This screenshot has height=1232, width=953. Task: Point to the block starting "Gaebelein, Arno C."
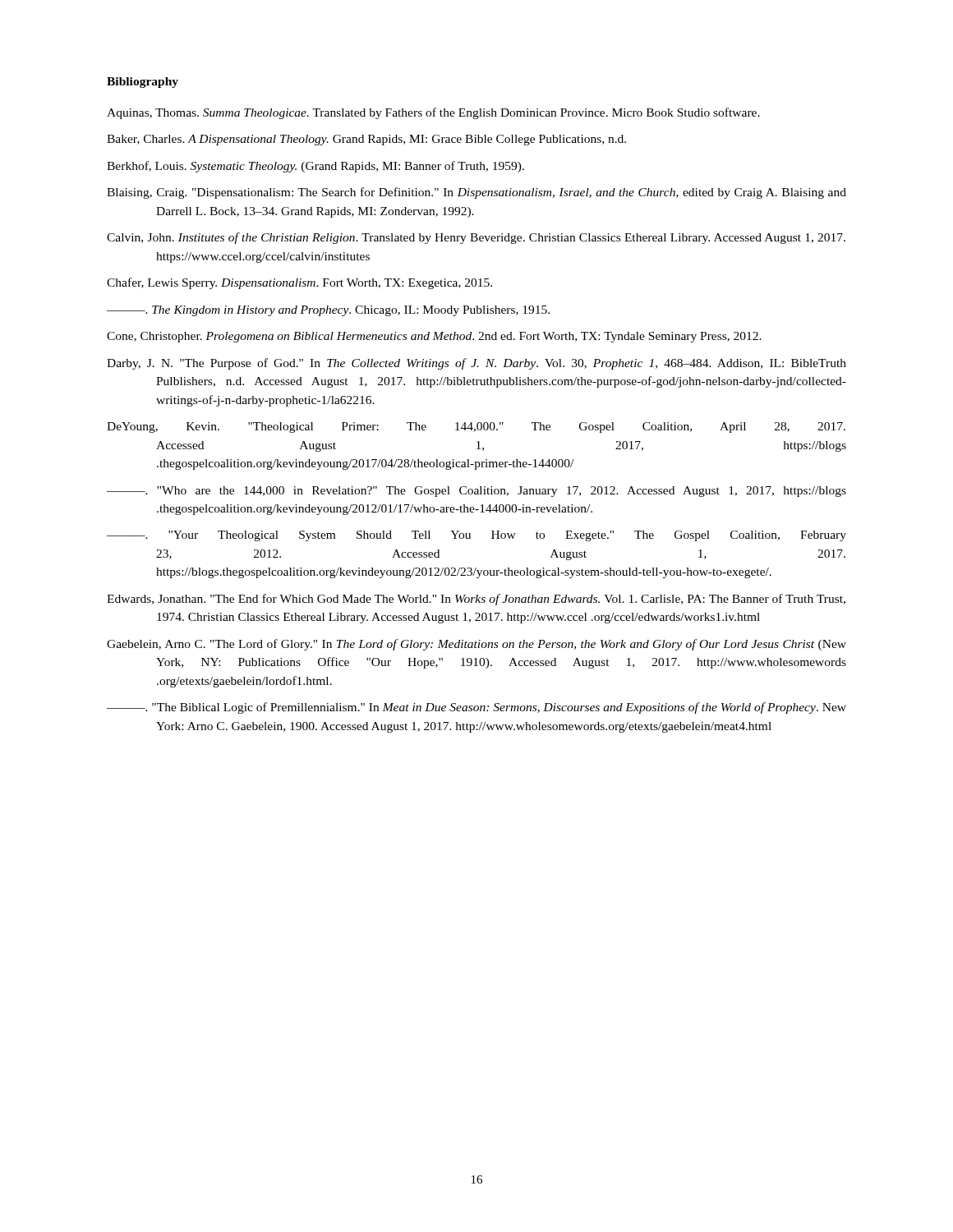[x=476, y=662]
